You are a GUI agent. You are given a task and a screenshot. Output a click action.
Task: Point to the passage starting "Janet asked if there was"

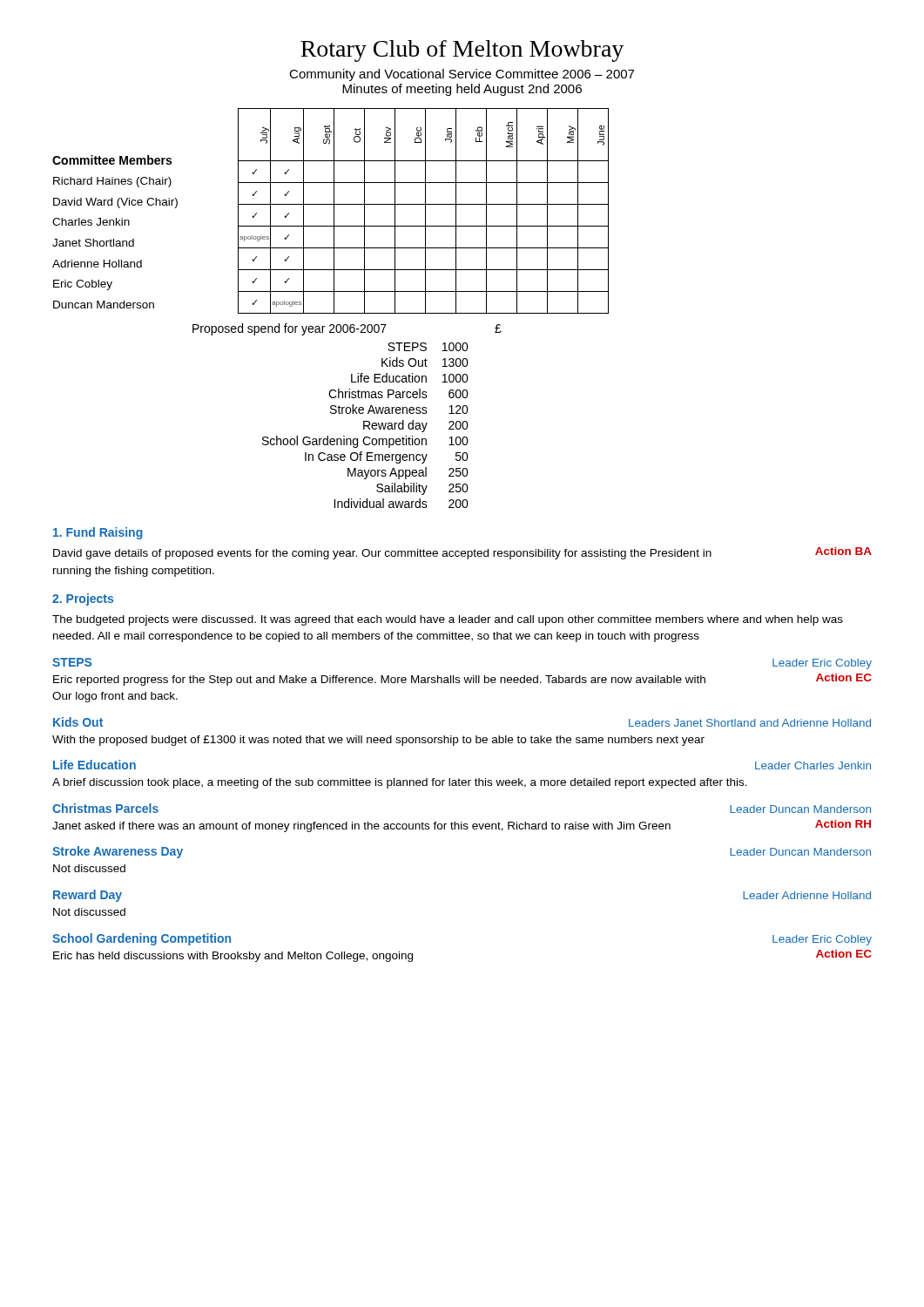pos(362,826)
